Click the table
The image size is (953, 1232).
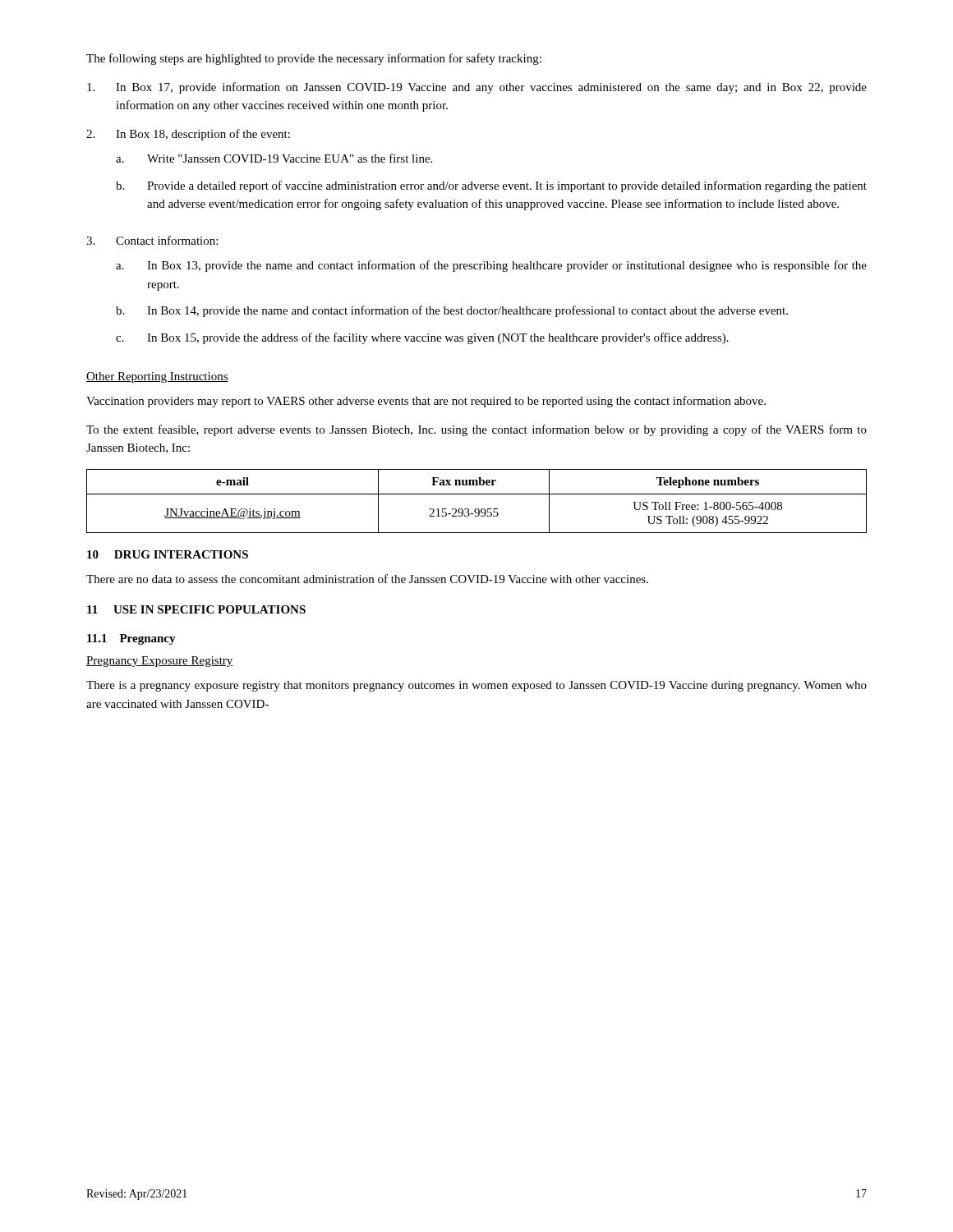tap(476, 501)
